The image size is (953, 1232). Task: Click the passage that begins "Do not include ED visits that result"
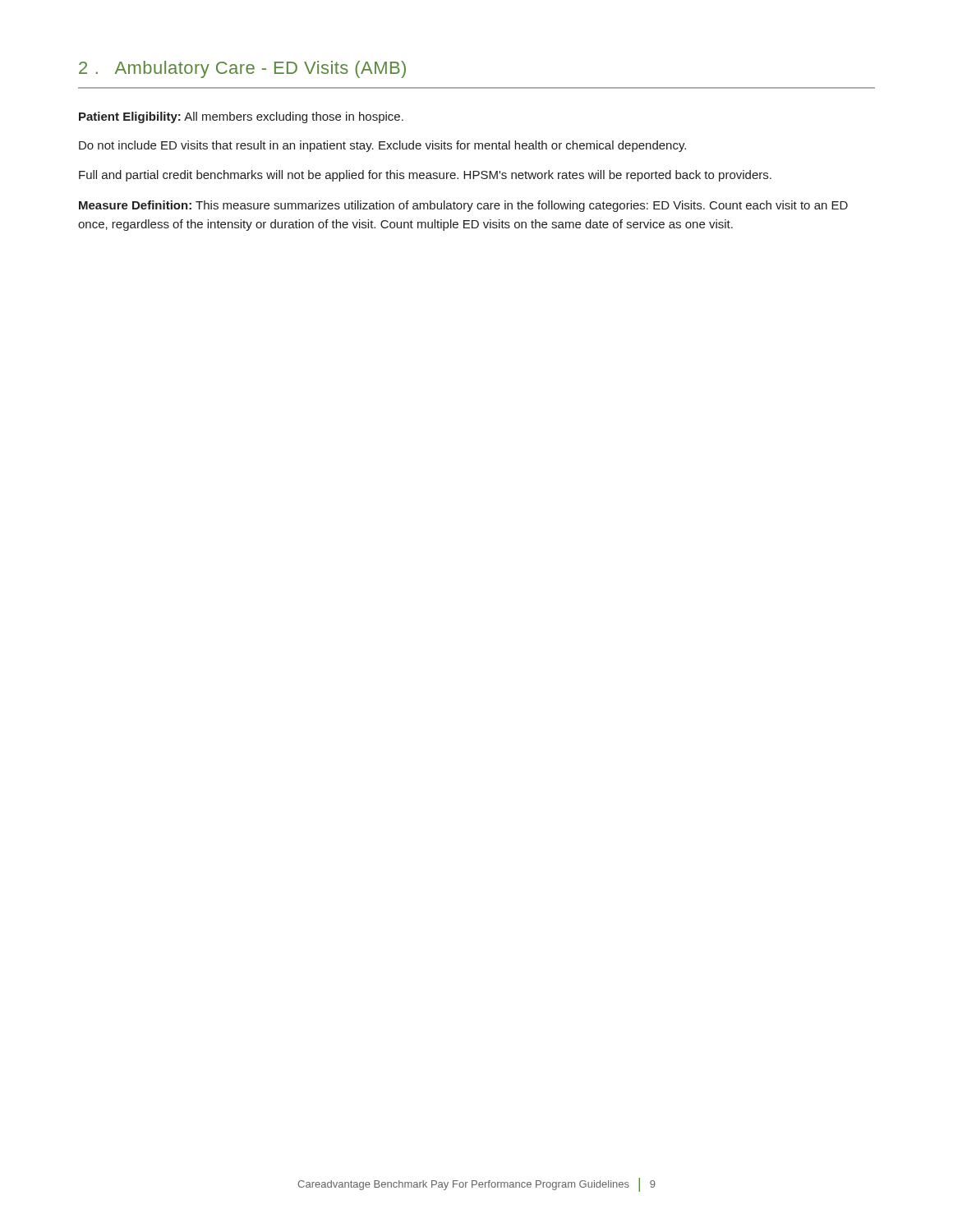(x=383, y=145)
